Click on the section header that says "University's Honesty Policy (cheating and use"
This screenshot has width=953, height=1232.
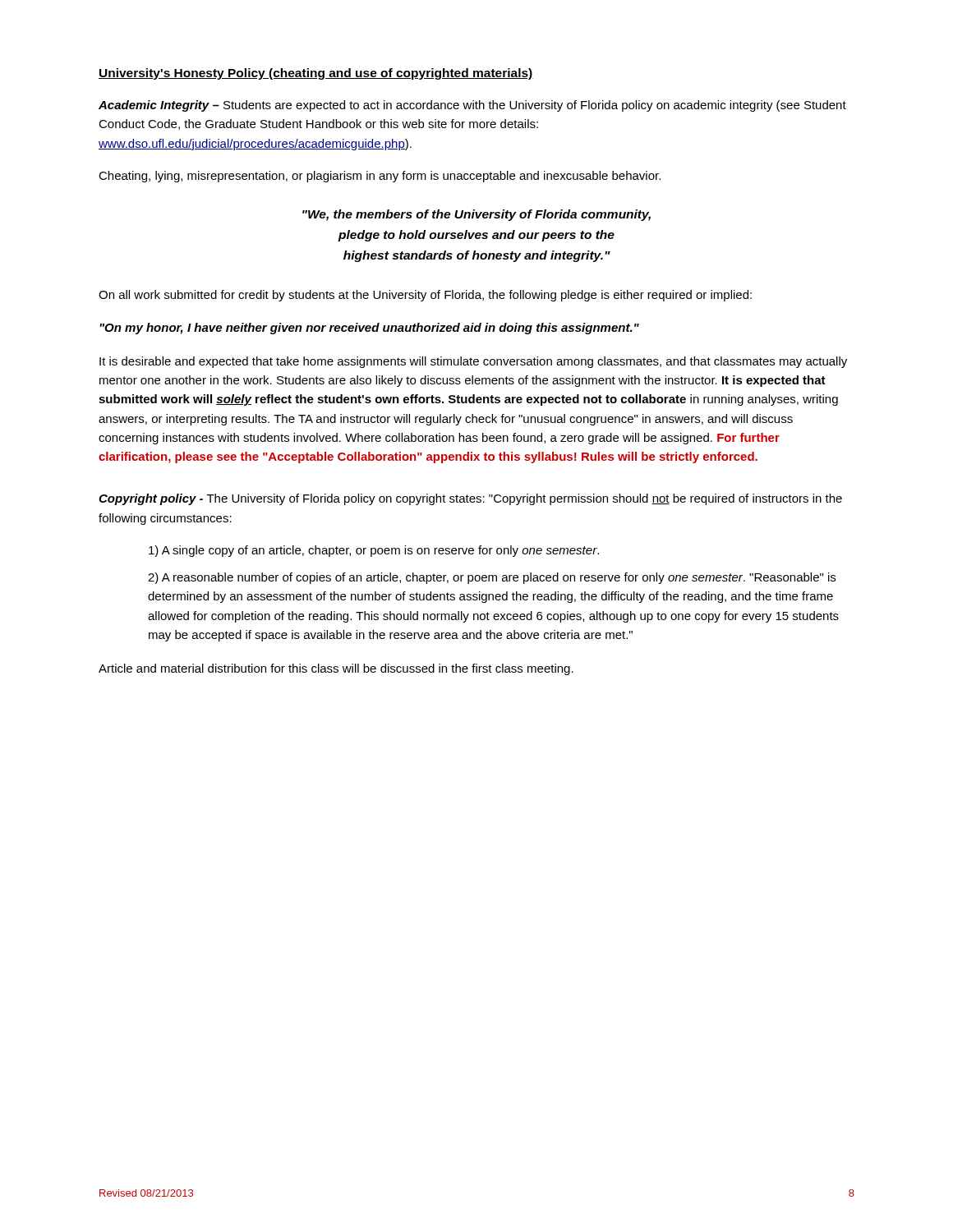(x=316, y=73)
